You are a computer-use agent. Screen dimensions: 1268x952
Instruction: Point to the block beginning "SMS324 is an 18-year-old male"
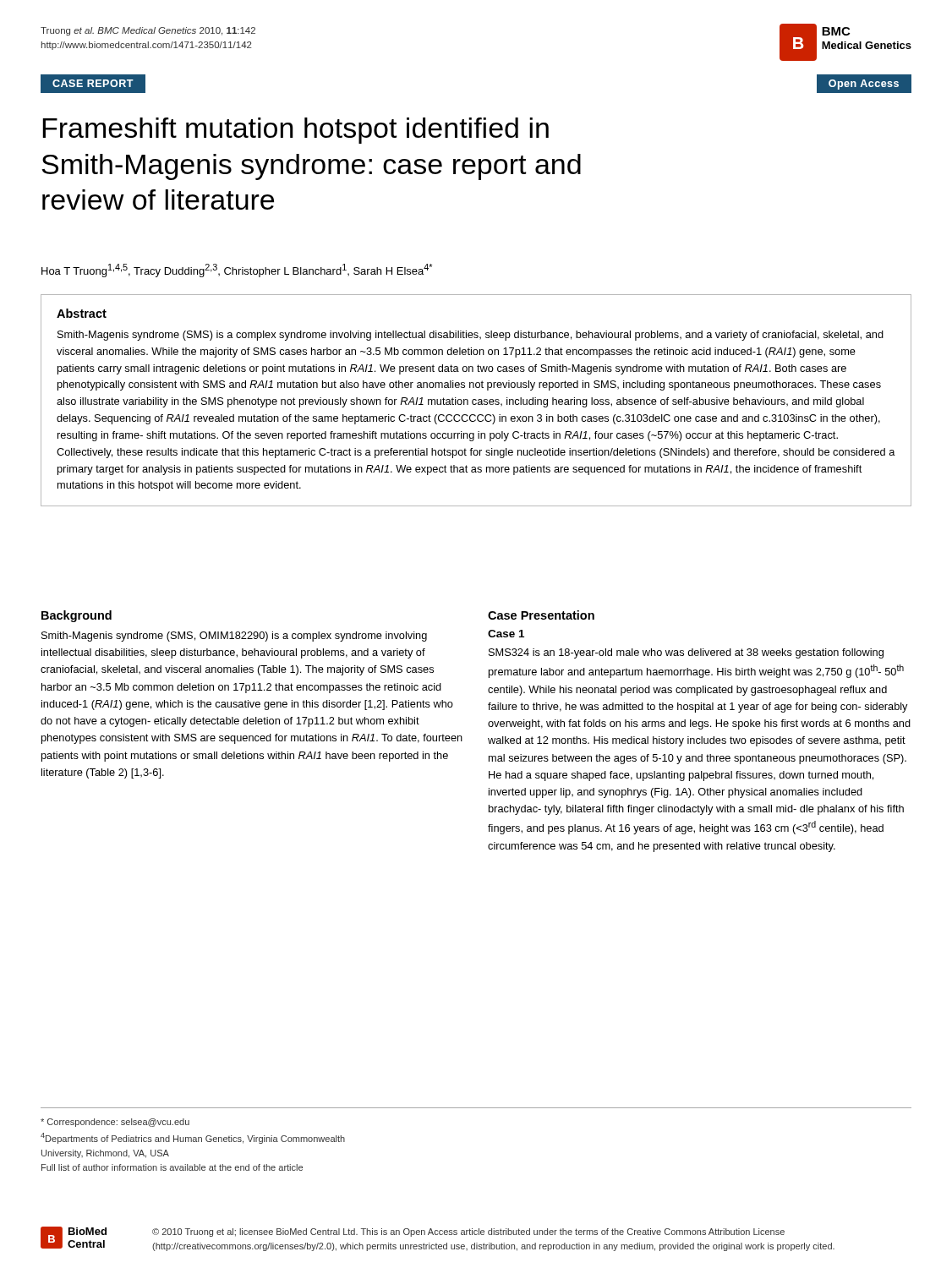pyautogui.click(x=699, y=749)
